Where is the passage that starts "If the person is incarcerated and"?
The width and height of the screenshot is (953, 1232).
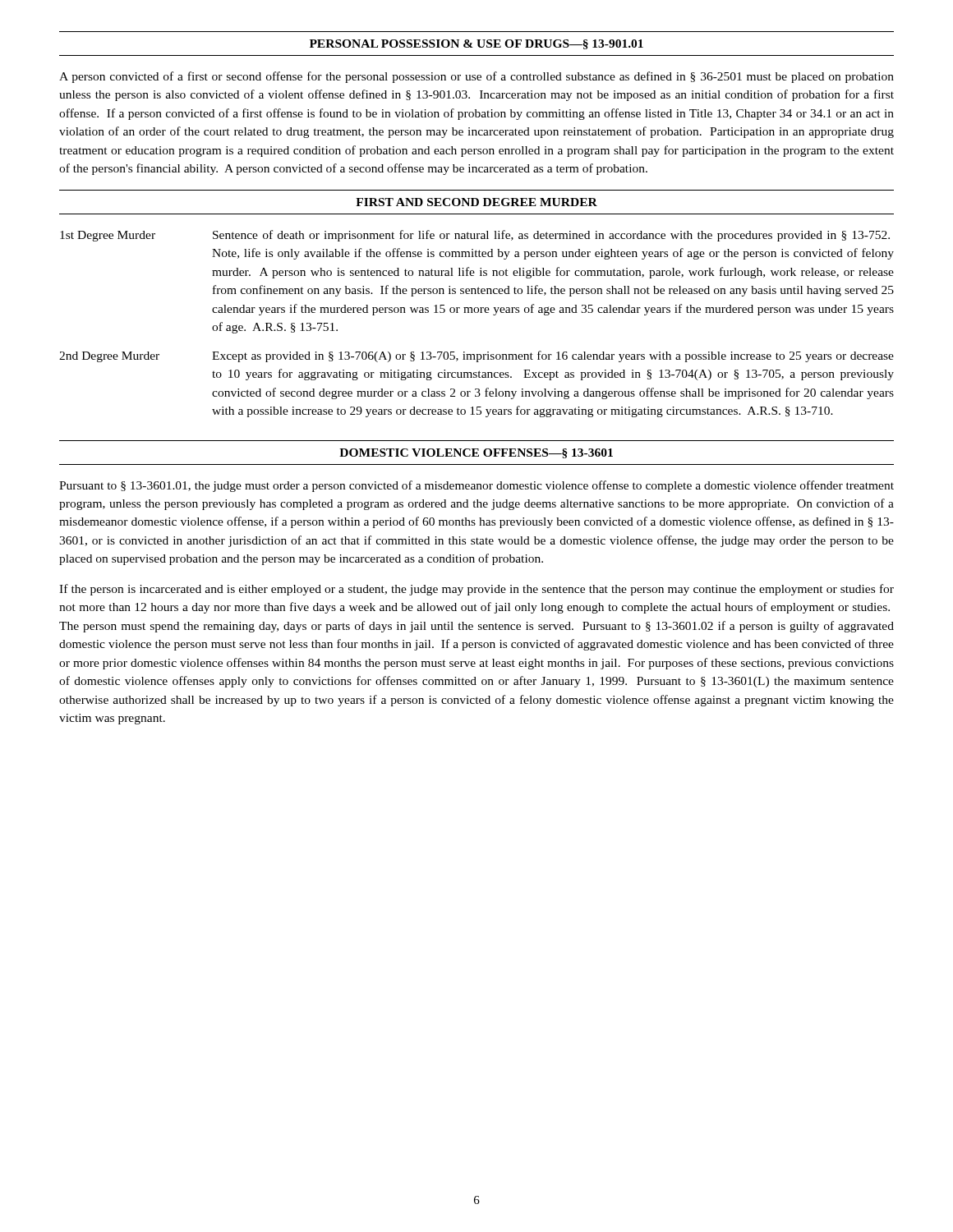click(x=476, y=653)
